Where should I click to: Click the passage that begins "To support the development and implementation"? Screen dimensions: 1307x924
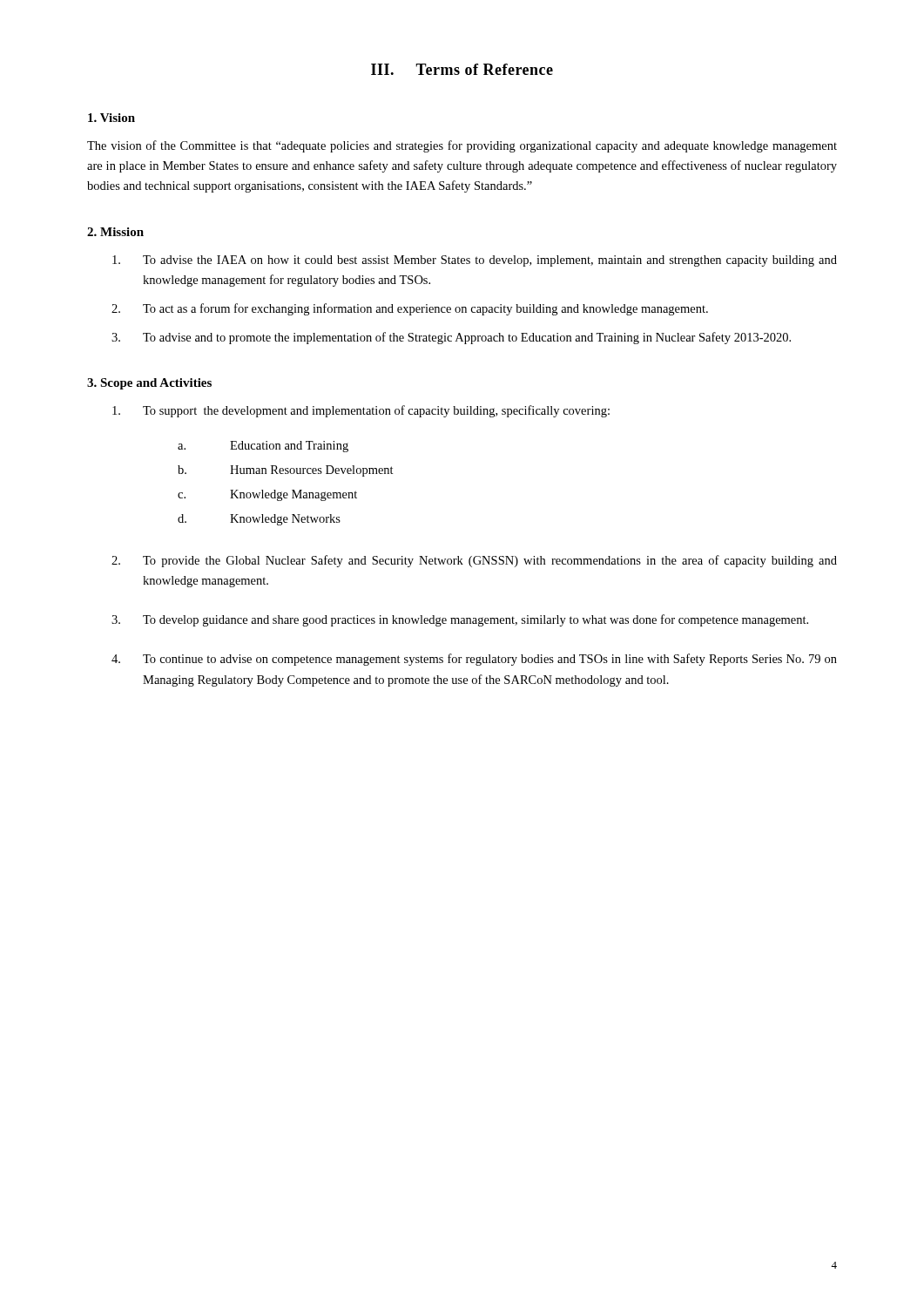click(x=361, y=411)
